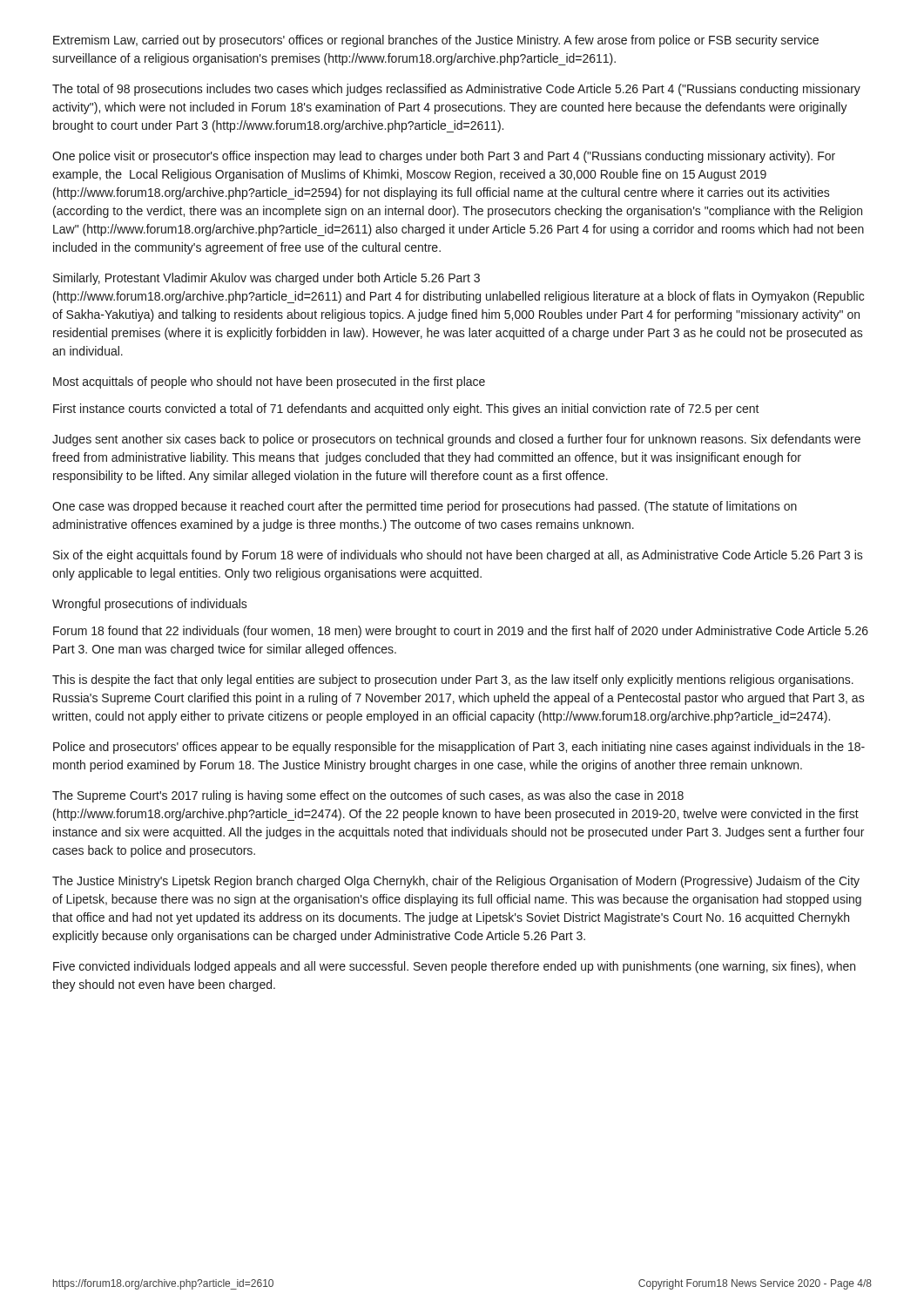Locate the passage starting "The Justice Ministry's Lipetsk Region"
This screenshot has width=924, height=1307.
coord(457,908)
